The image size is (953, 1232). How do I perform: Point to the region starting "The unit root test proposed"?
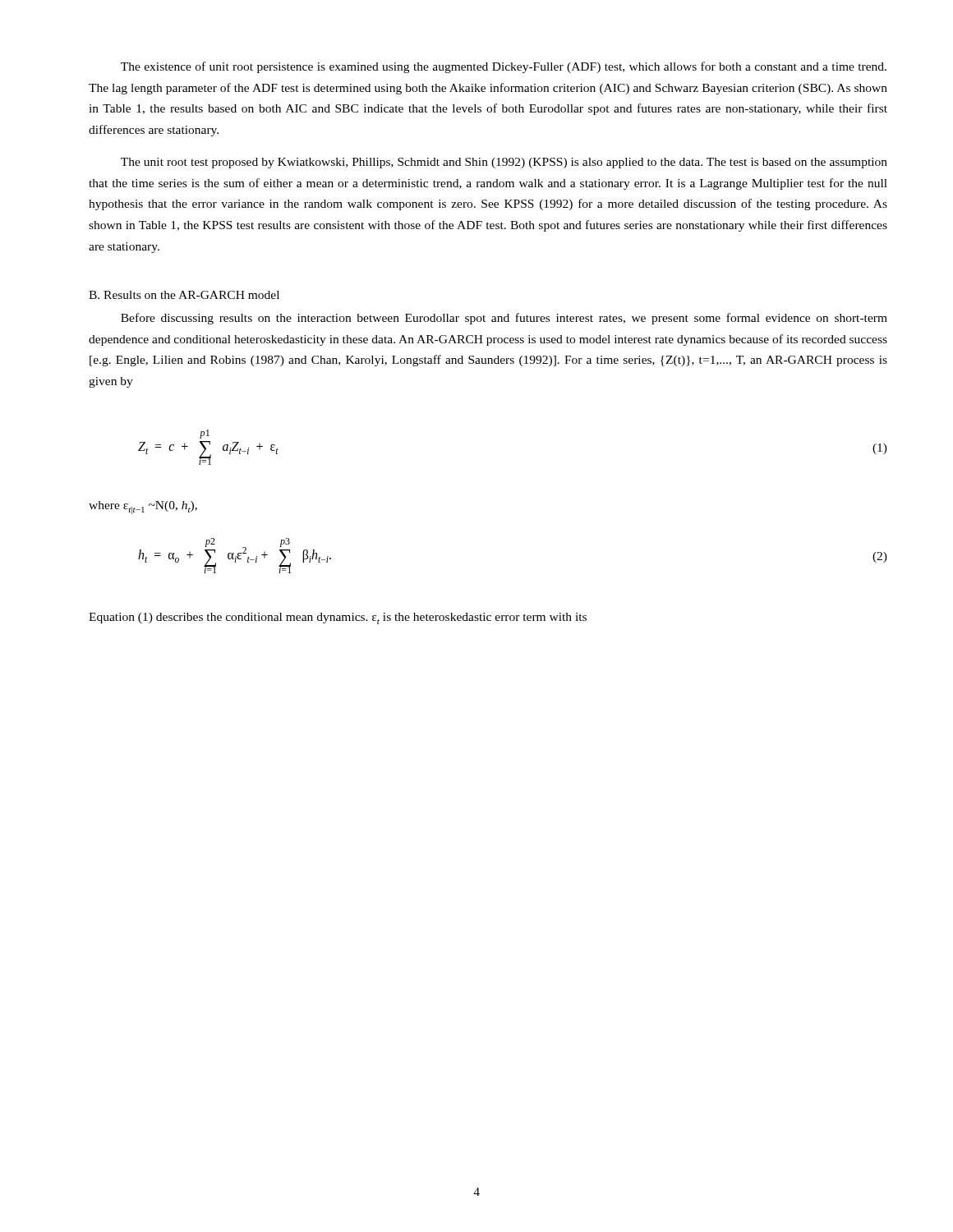tap(488, 204)
